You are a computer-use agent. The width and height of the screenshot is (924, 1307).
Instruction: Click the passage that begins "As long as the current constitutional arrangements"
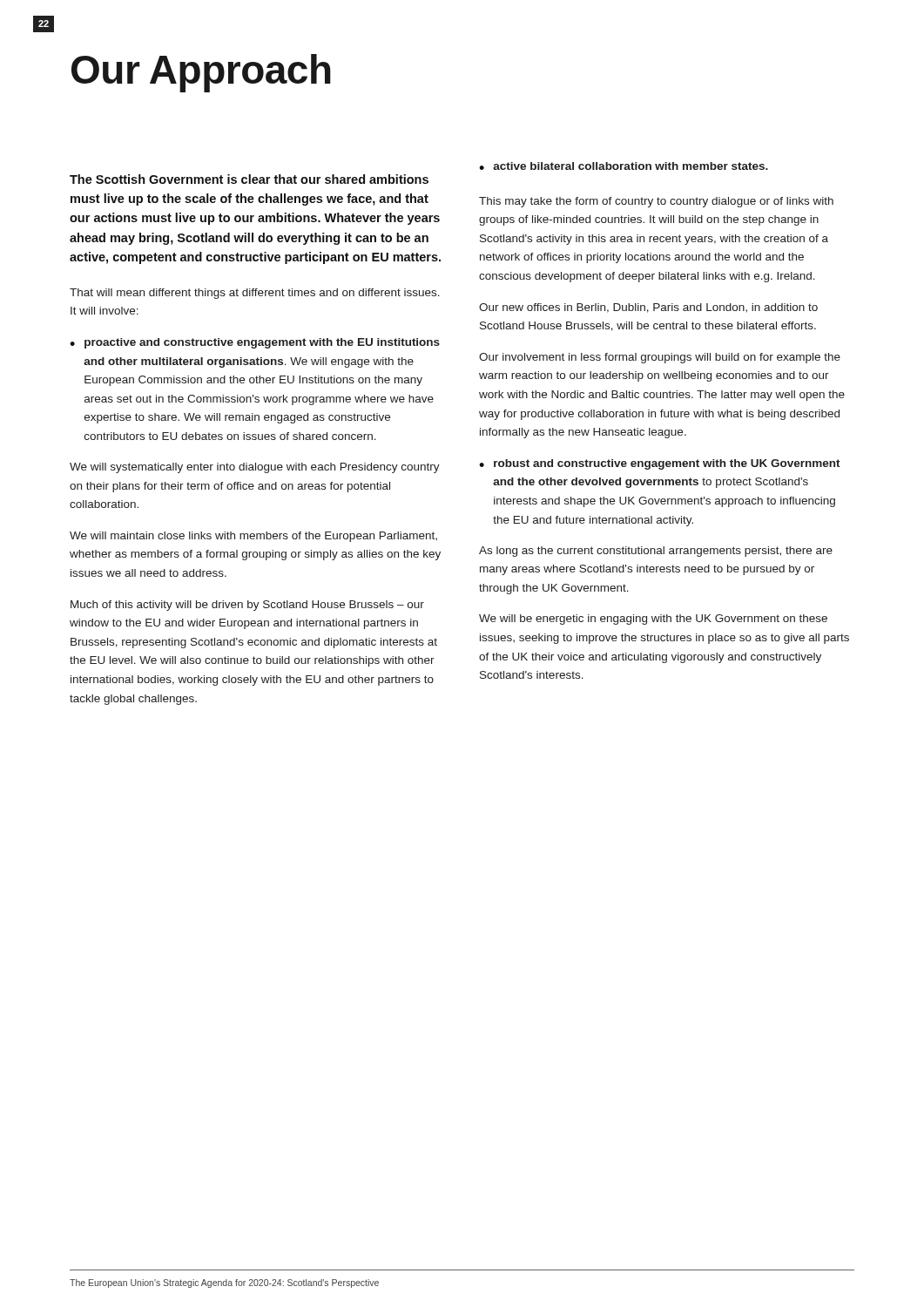667,569
